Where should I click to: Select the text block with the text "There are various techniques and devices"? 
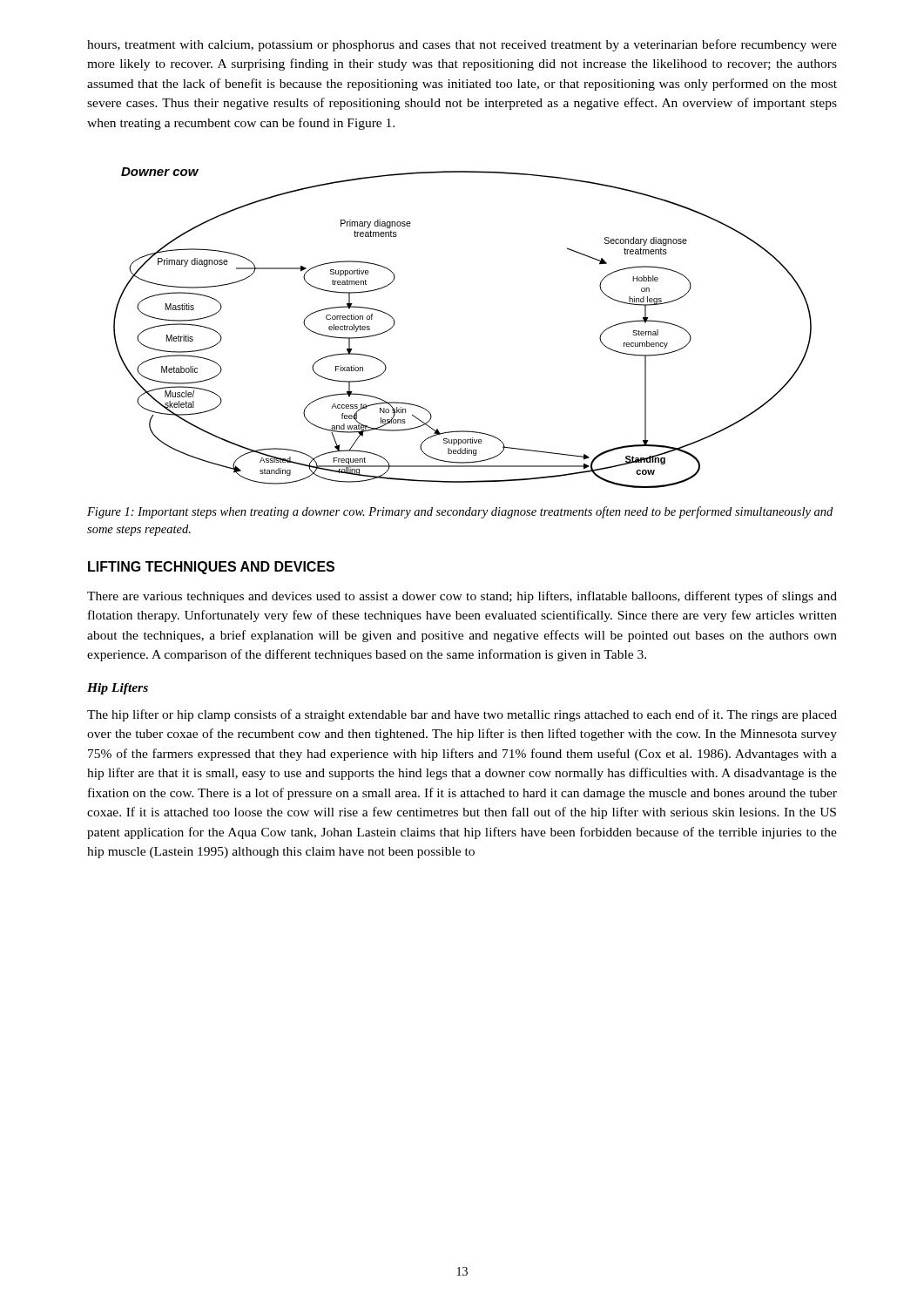point(462,625)
